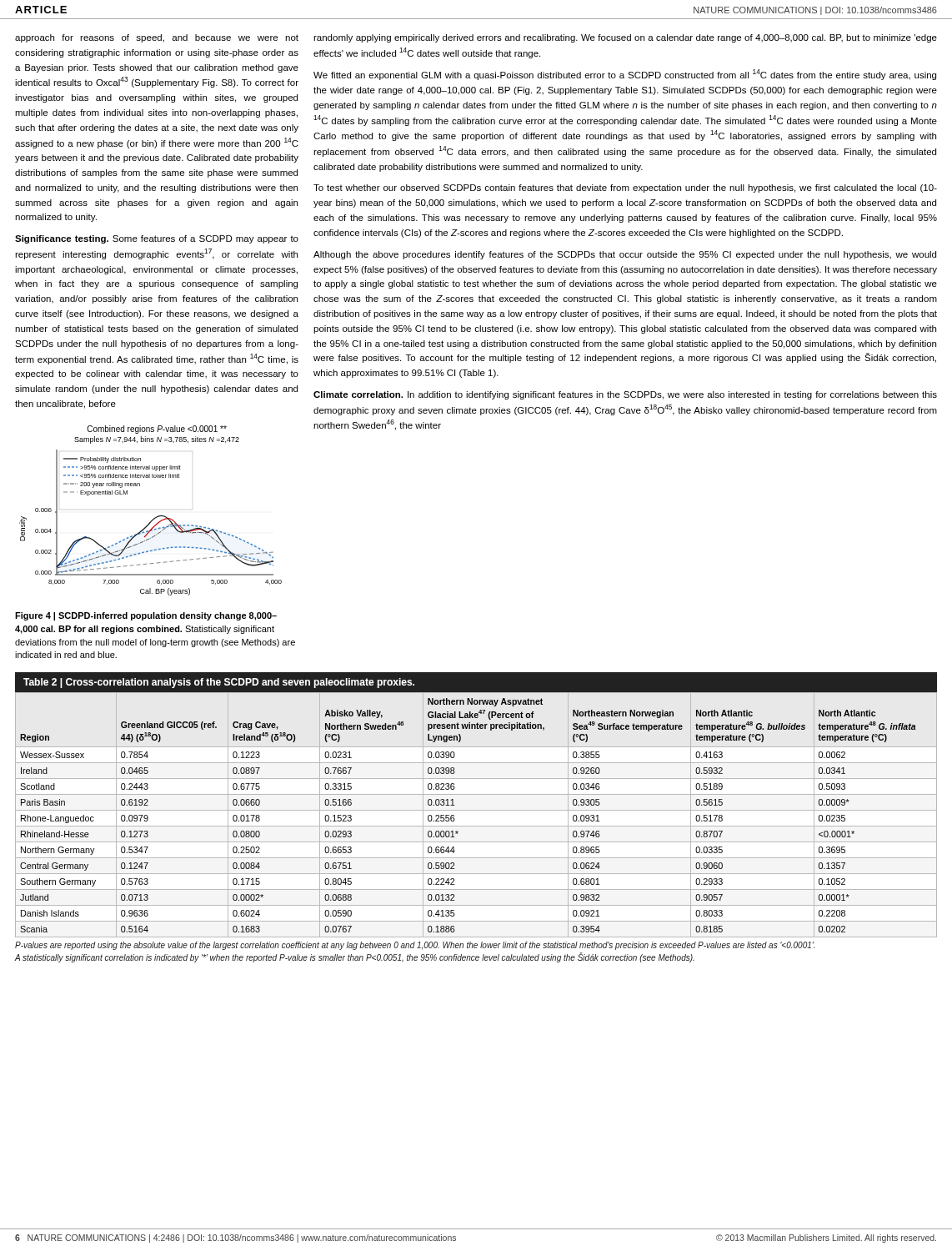The width and height of the screenshot is (952, 1251).
Task: Select the line chart
Action: click(157, 513)
